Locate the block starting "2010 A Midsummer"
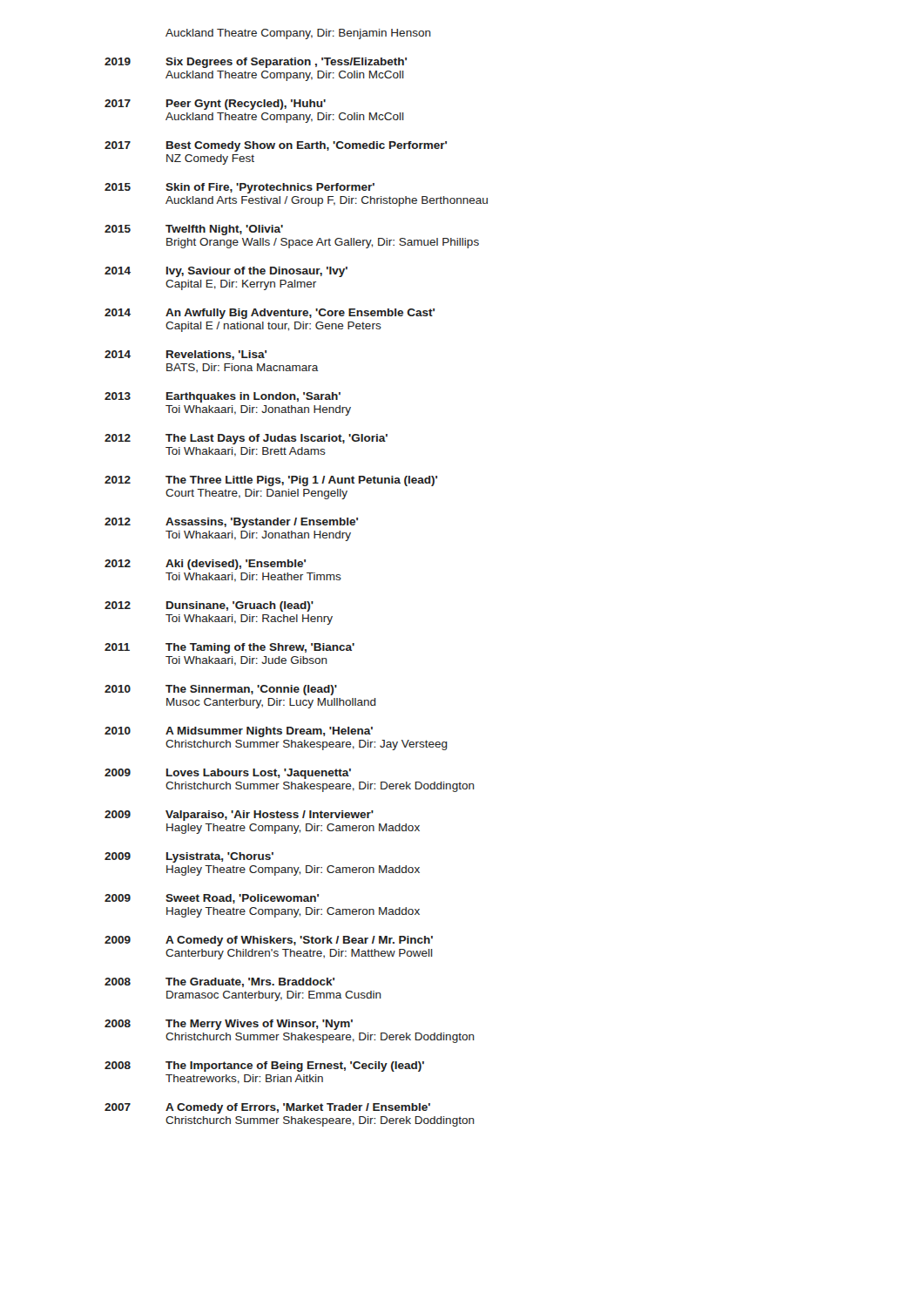 (x=239, y=732)
